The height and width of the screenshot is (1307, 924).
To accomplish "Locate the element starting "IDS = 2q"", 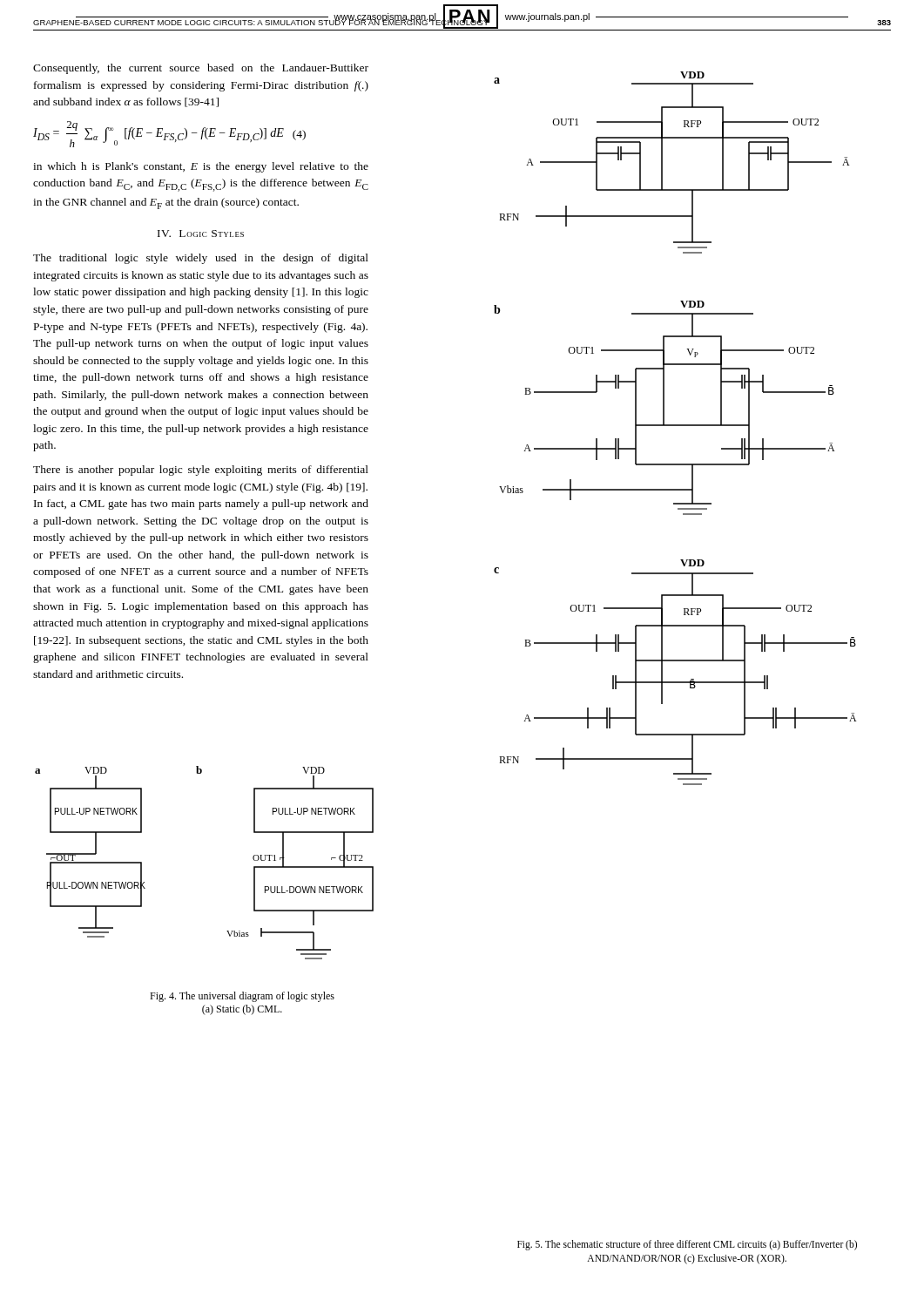I will [x=170, y=134].
